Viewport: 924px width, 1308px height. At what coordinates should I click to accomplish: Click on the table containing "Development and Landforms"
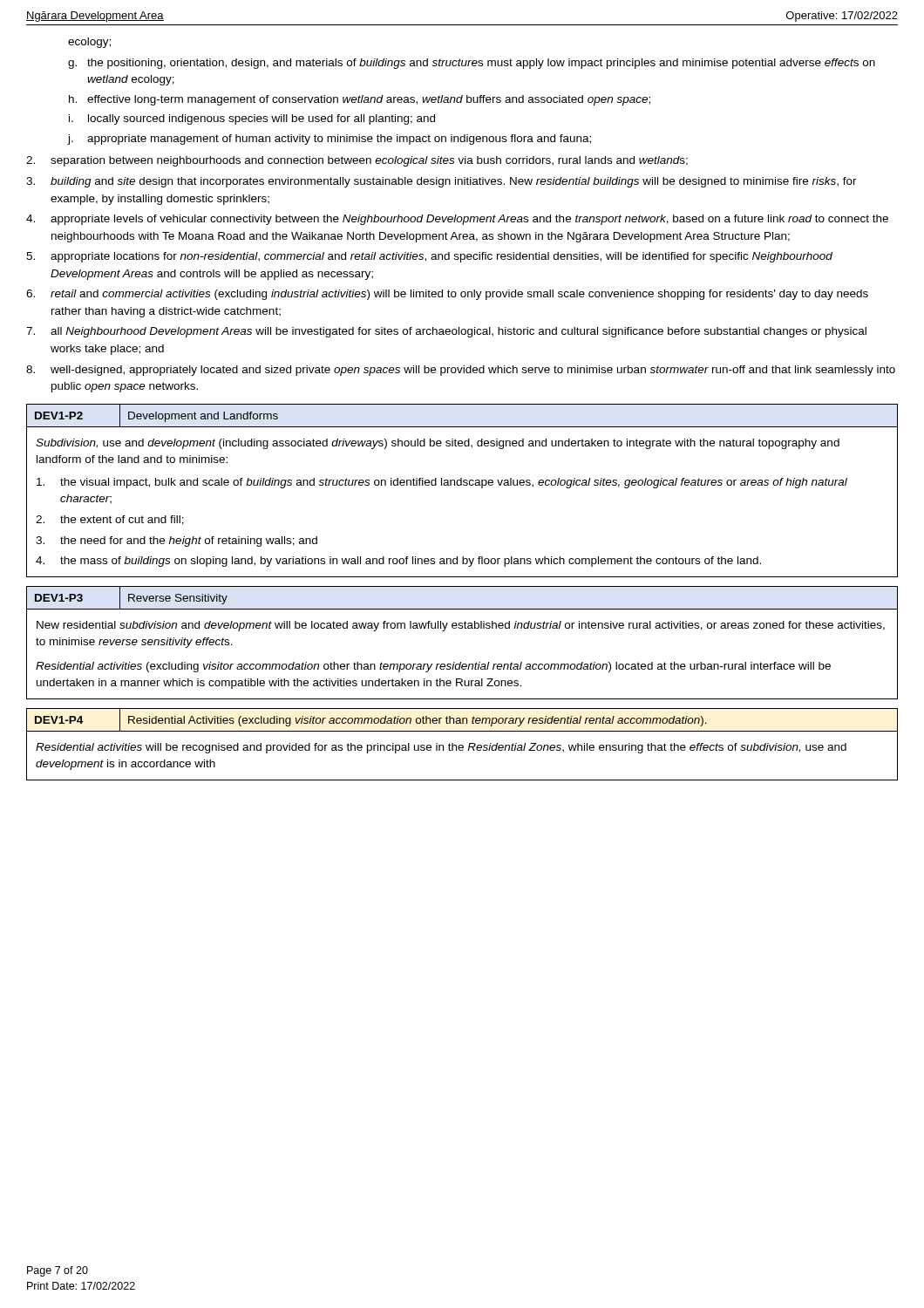pos(462,415)
